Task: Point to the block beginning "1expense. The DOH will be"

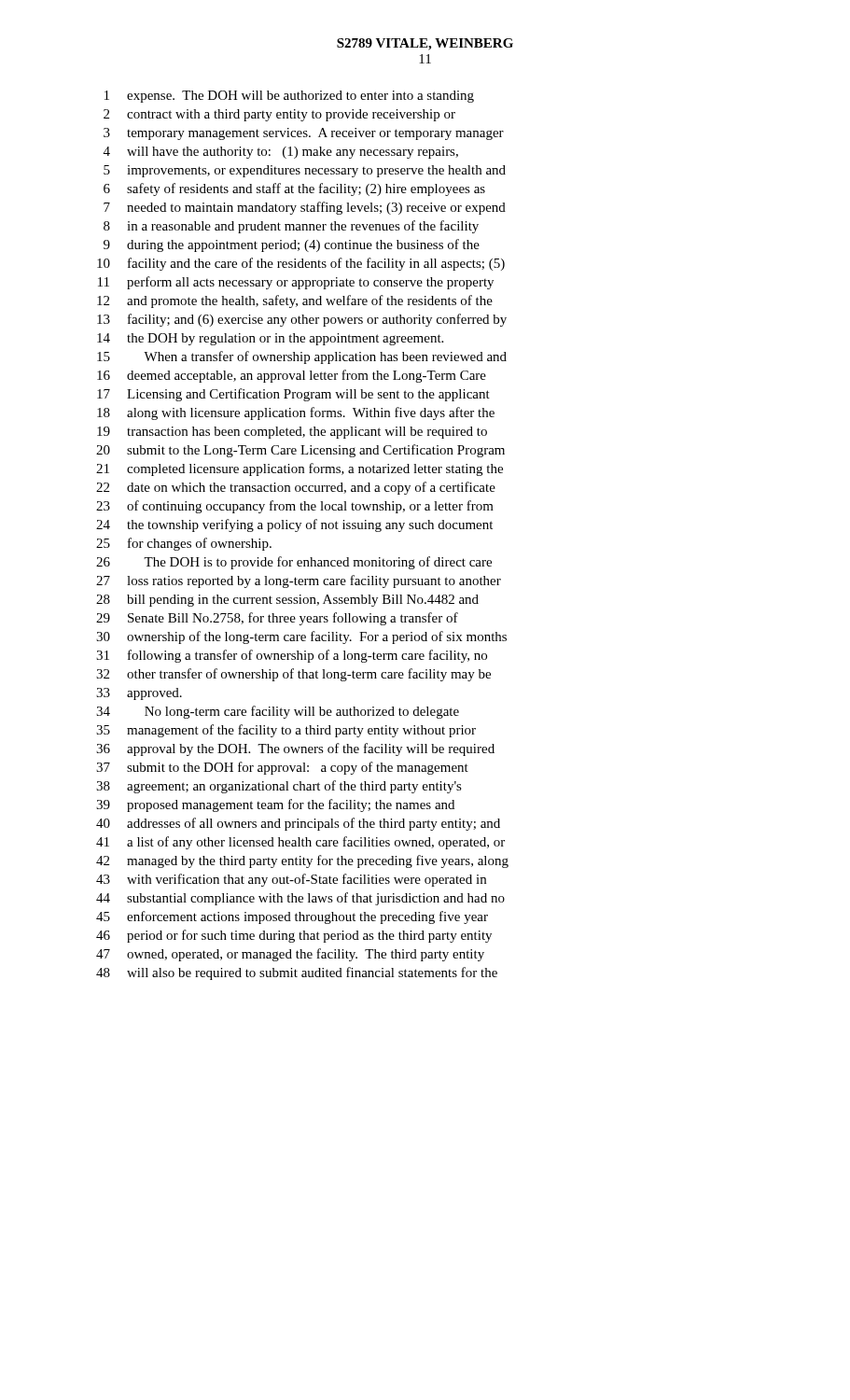Action: 425,534
